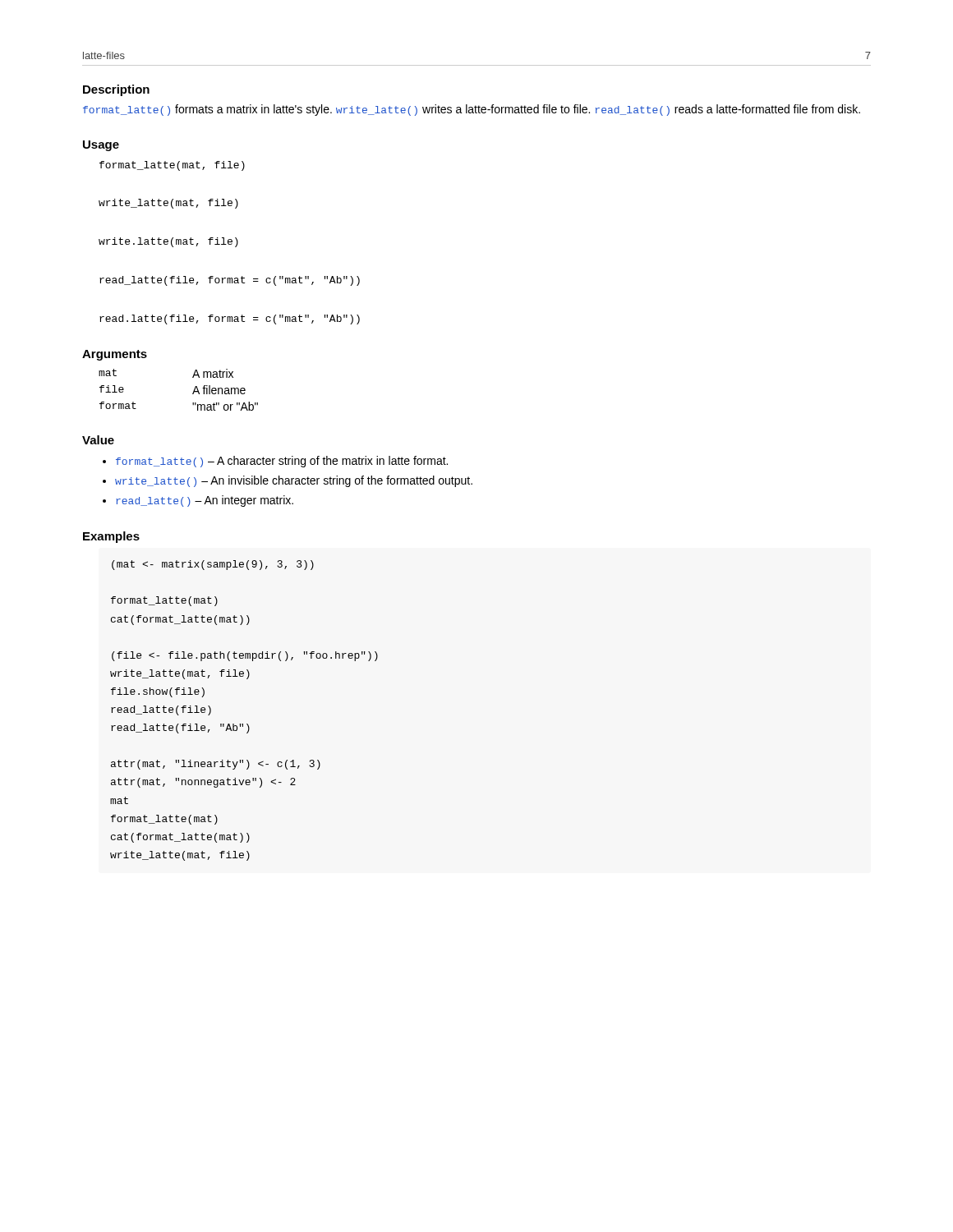Click on the list item that reads "read_latte() – An integer matrix."
Screen dimensions: 1232x953
coord(205,501)
